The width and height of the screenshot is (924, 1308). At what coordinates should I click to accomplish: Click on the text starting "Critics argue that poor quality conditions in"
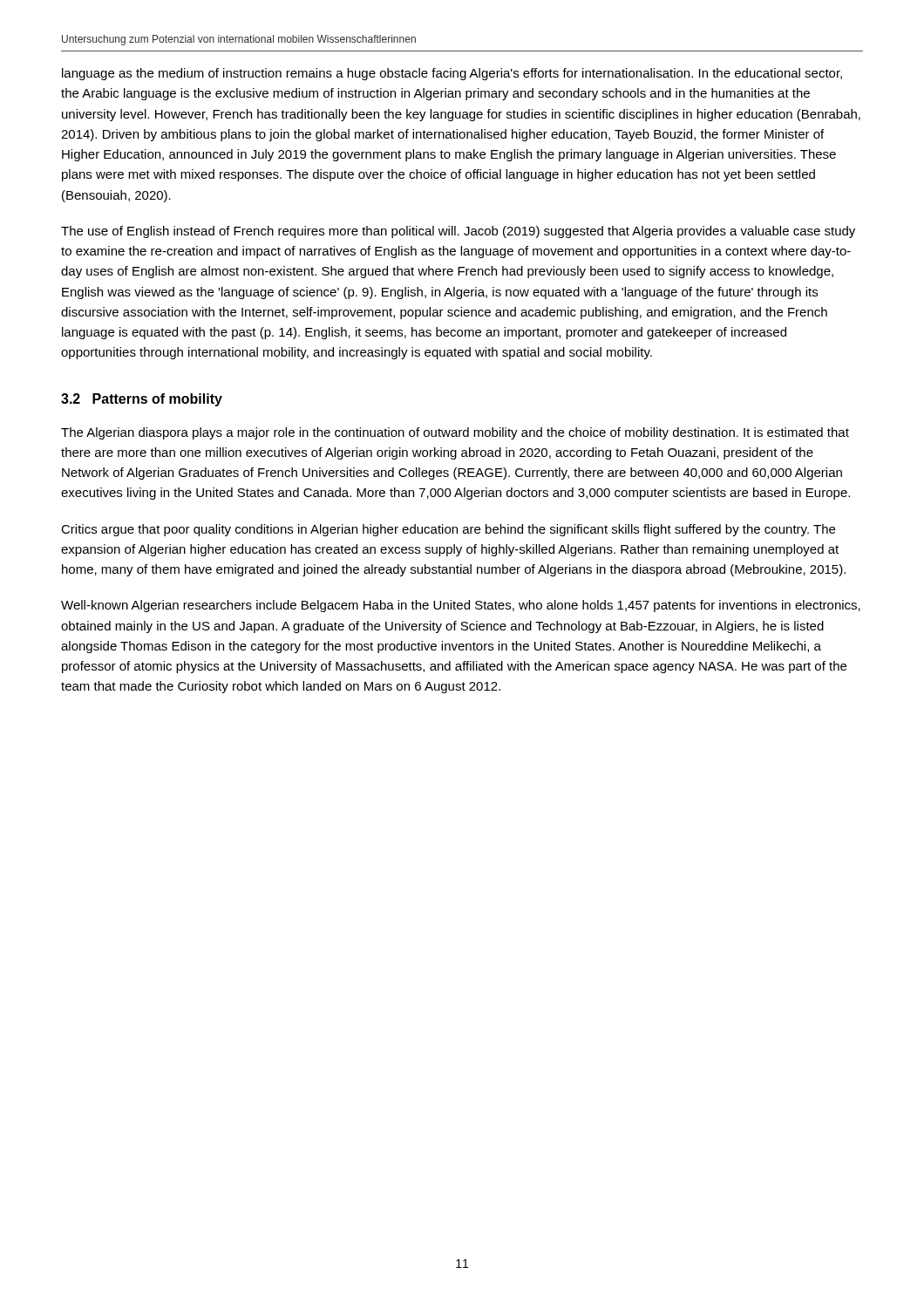tap(454, 549)
